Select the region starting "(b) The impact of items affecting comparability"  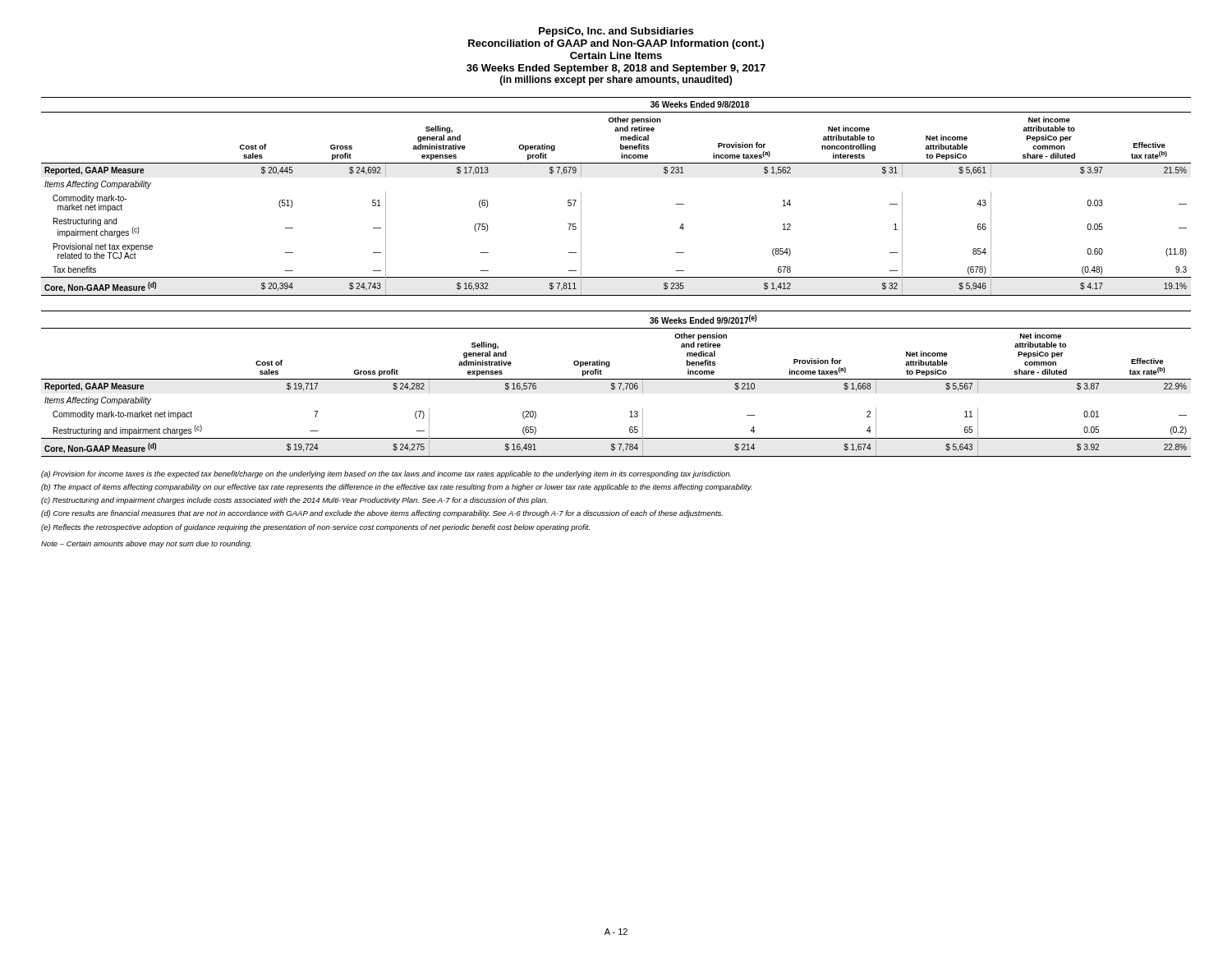coord(397,487)
